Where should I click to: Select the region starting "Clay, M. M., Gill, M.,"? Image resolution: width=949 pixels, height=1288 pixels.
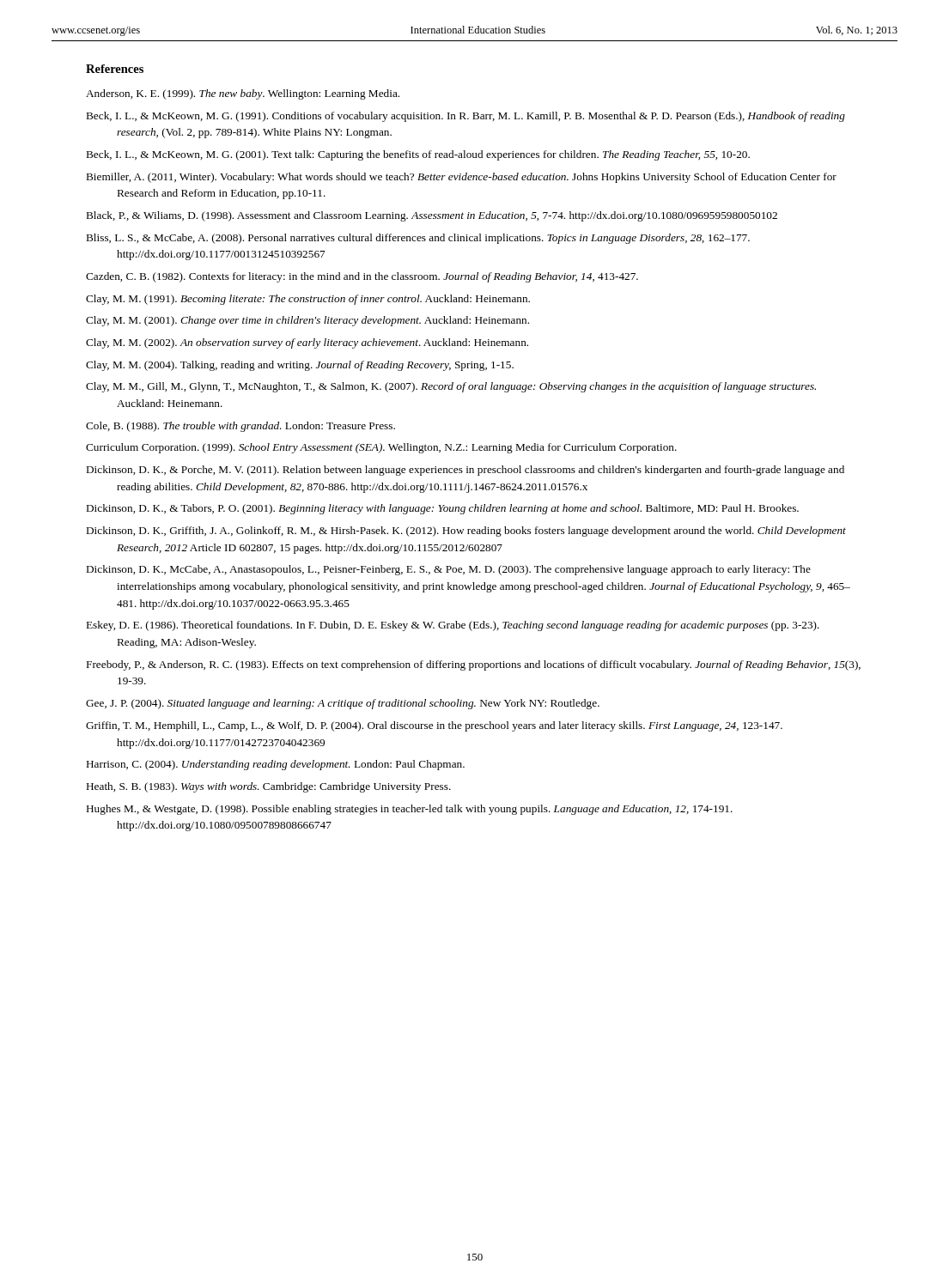[x=451, y=395]
